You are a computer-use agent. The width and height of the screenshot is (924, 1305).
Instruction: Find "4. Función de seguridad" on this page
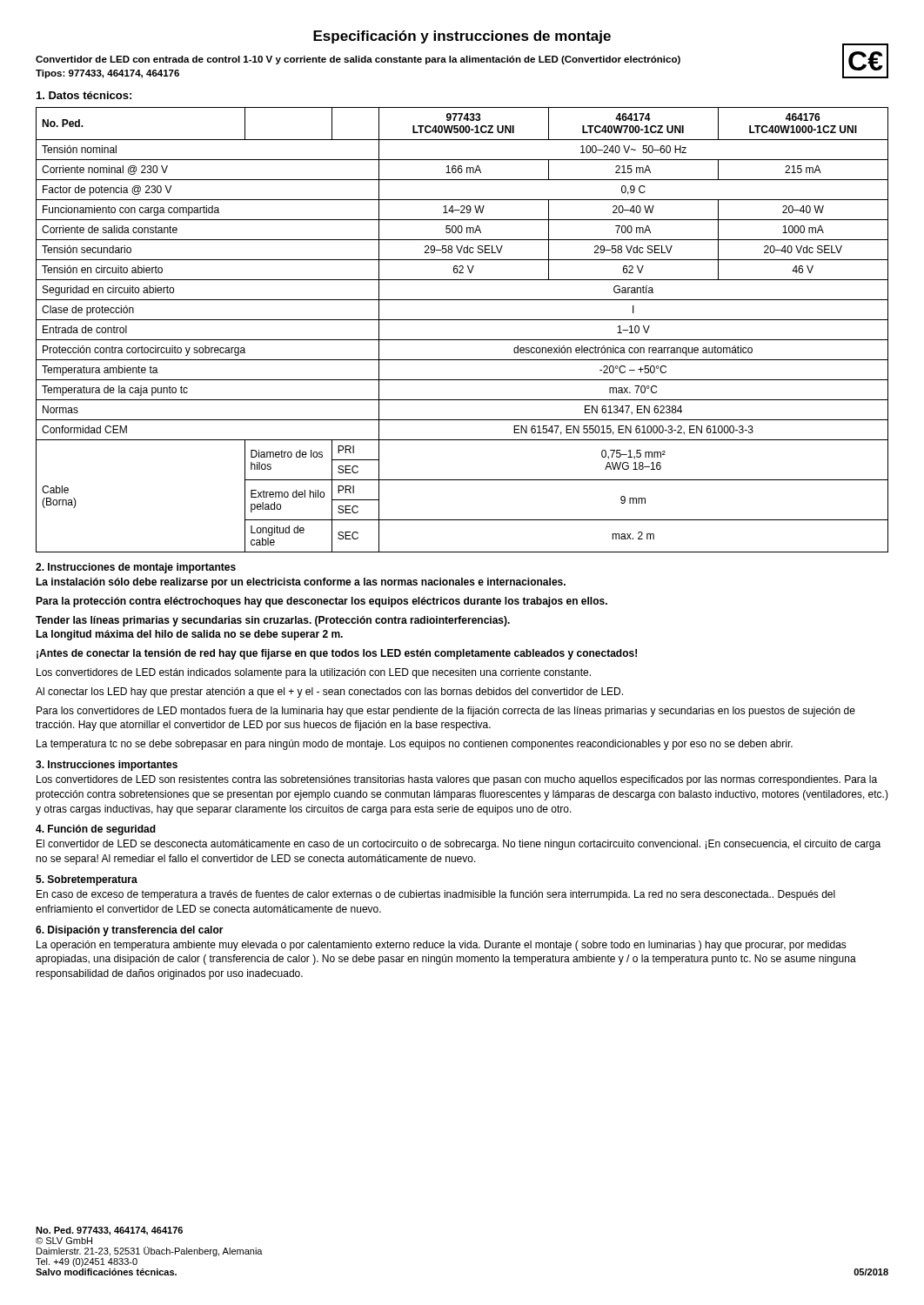(96, 829)
